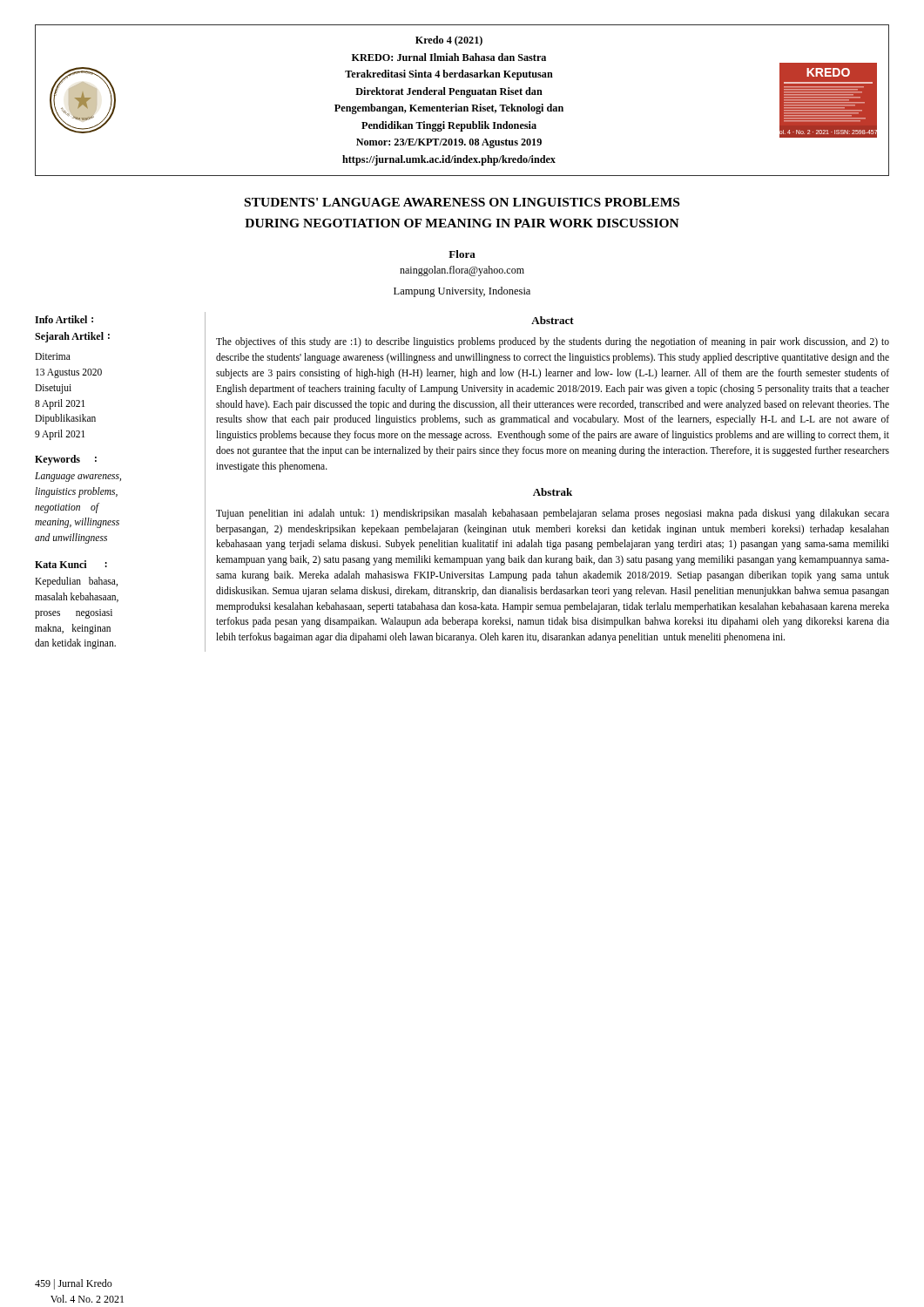Click the passage that begins "Diterima 13 Agustus 2020 Disetujui 8"
924x1307 pixels.
pos(69,395)
